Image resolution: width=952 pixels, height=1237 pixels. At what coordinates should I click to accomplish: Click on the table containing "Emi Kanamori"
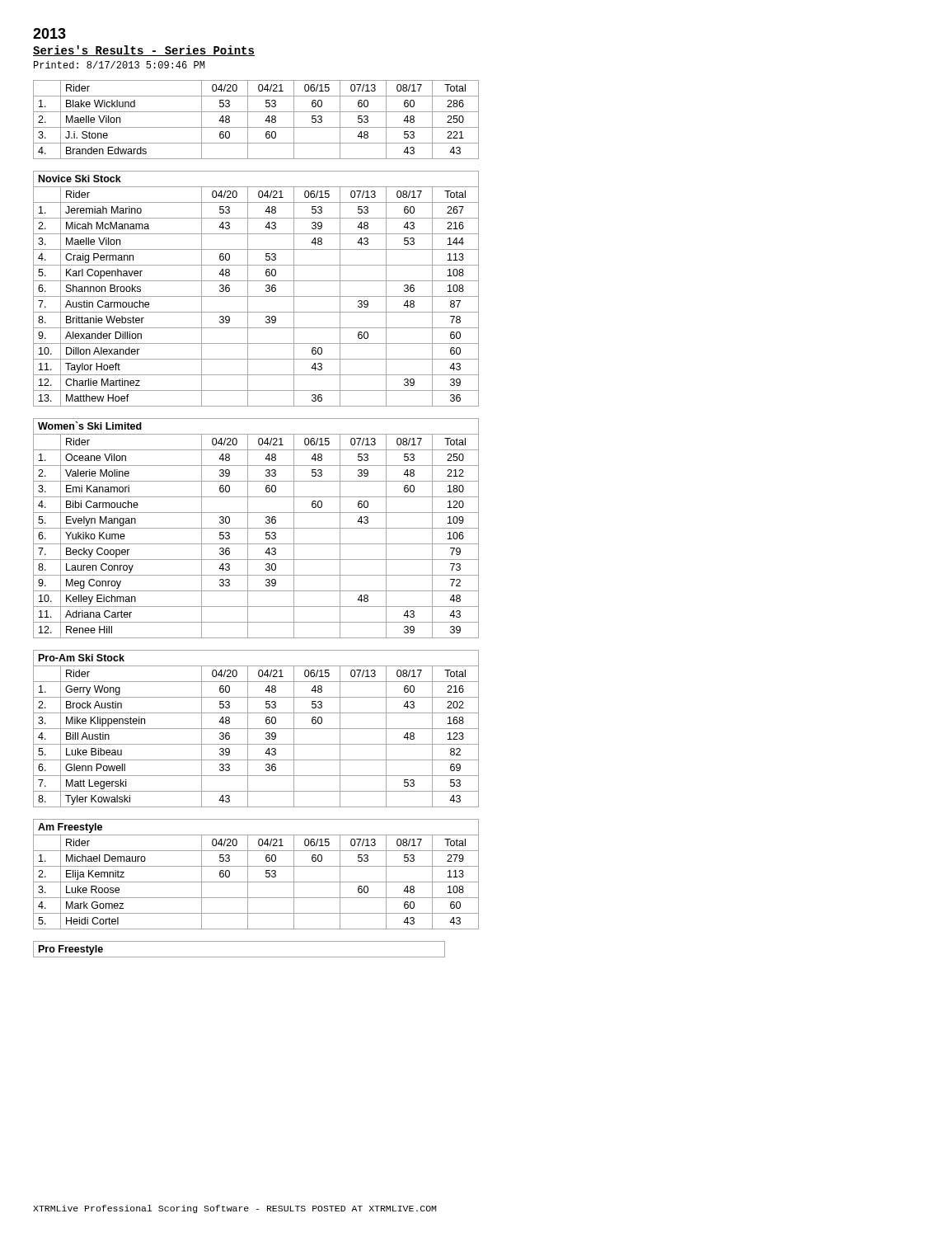tap(476, 528)
